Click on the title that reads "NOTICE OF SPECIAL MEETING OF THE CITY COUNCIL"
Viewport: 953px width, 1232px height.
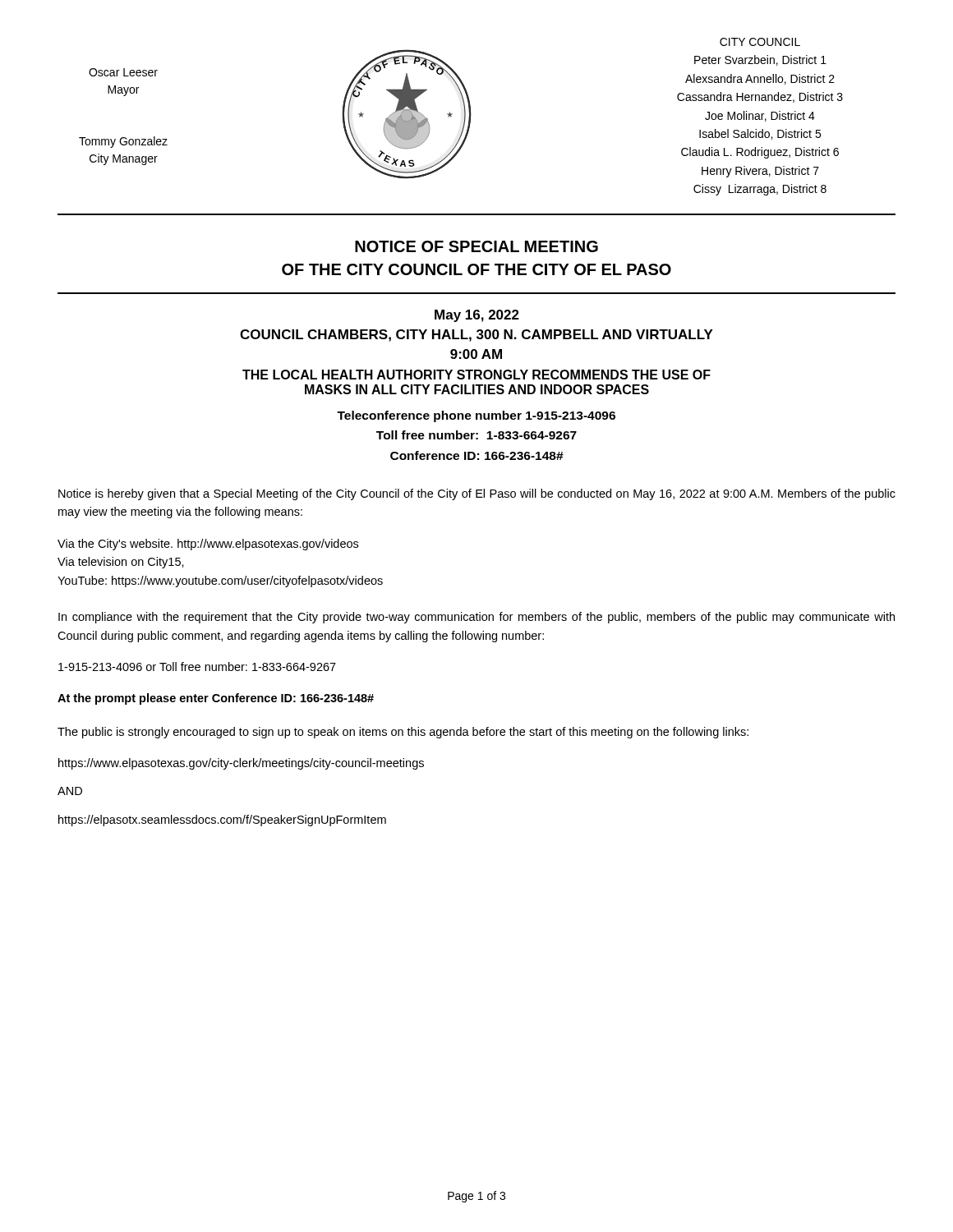[476, 257]
